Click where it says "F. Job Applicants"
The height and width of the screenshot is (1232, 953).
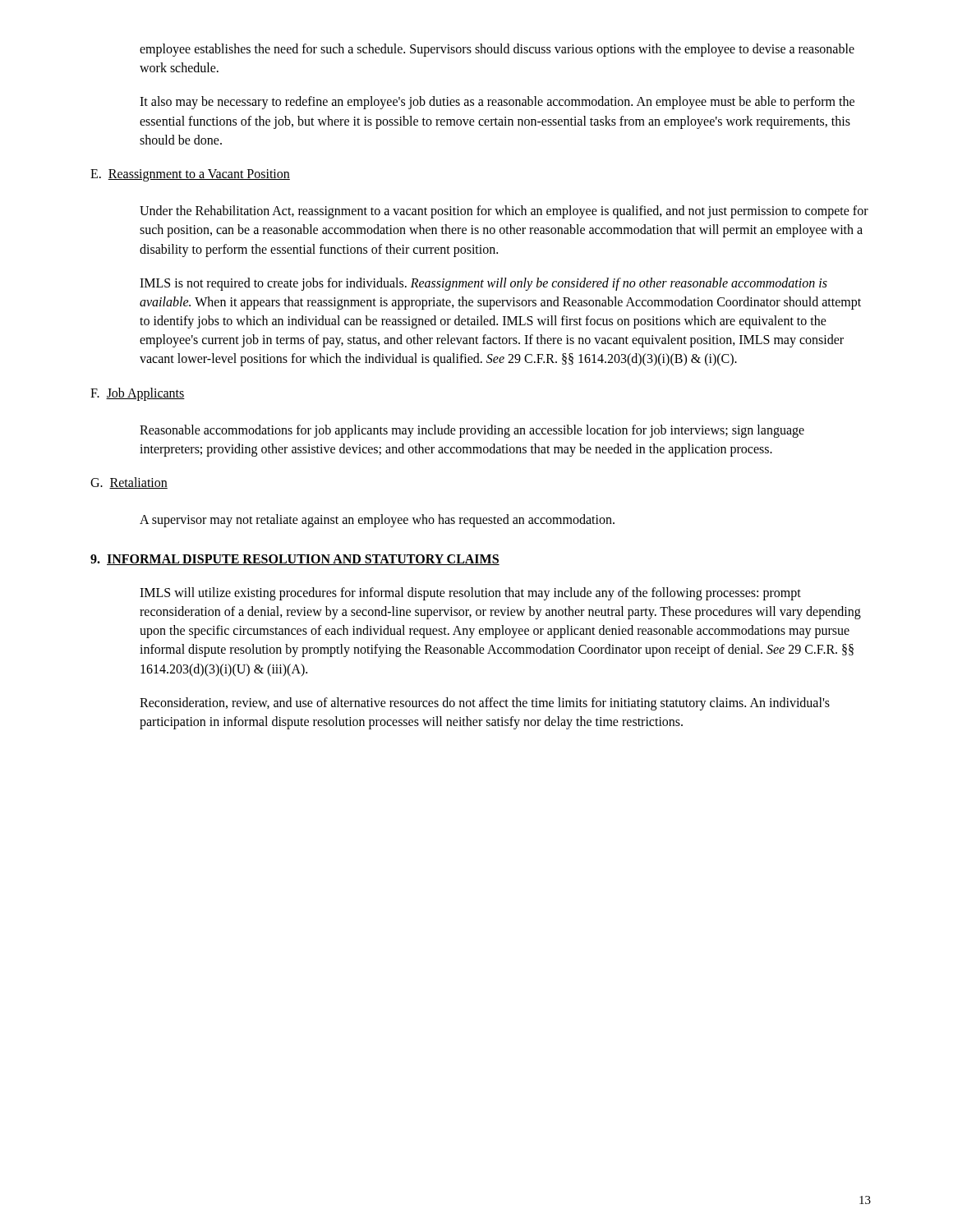click(x=137, y=393)
